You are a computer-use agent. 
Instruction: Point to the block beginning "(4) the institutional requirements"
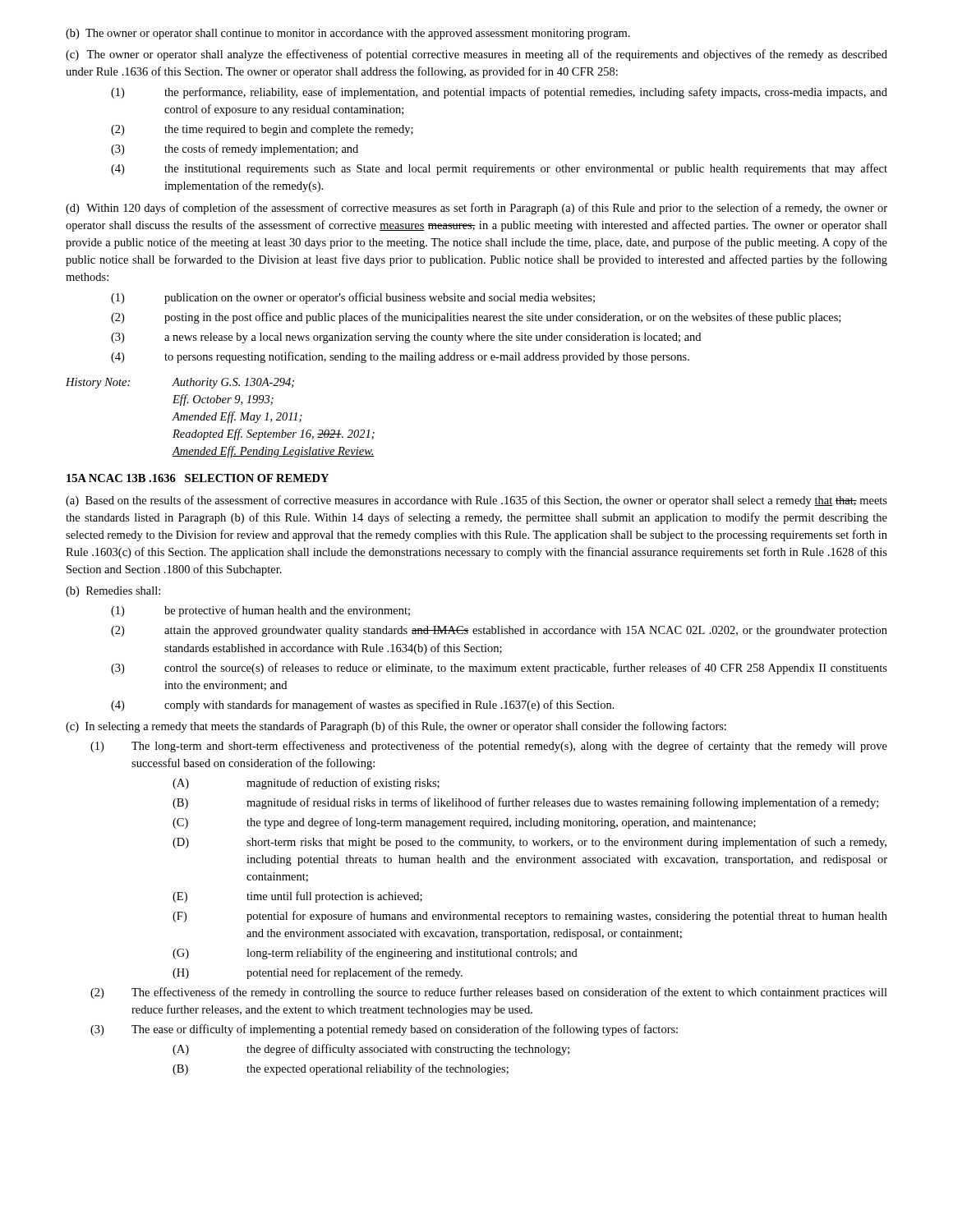tap(476, 178)
